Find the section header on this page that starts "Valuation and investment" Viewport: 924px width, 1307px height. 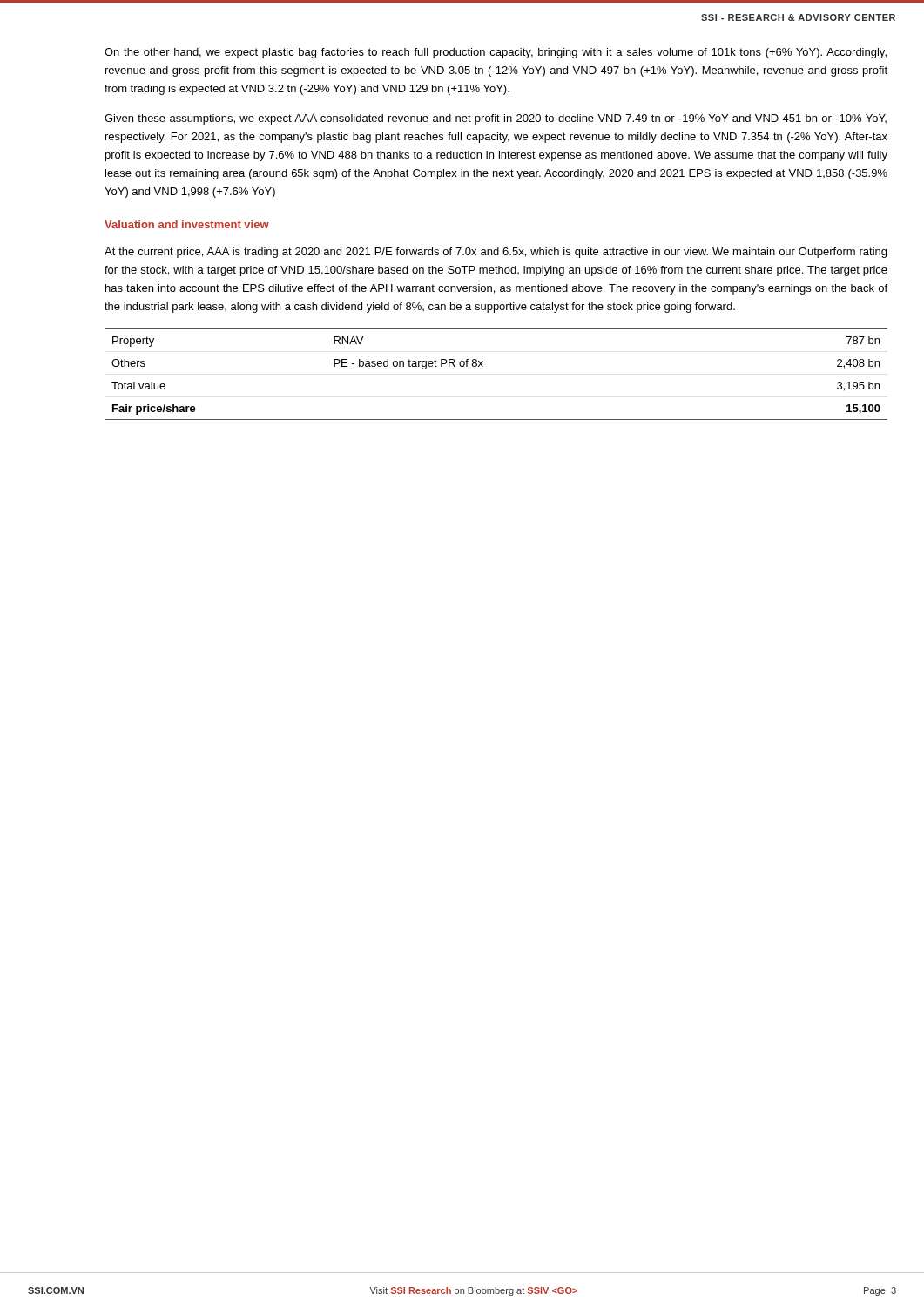pos(187,225)
